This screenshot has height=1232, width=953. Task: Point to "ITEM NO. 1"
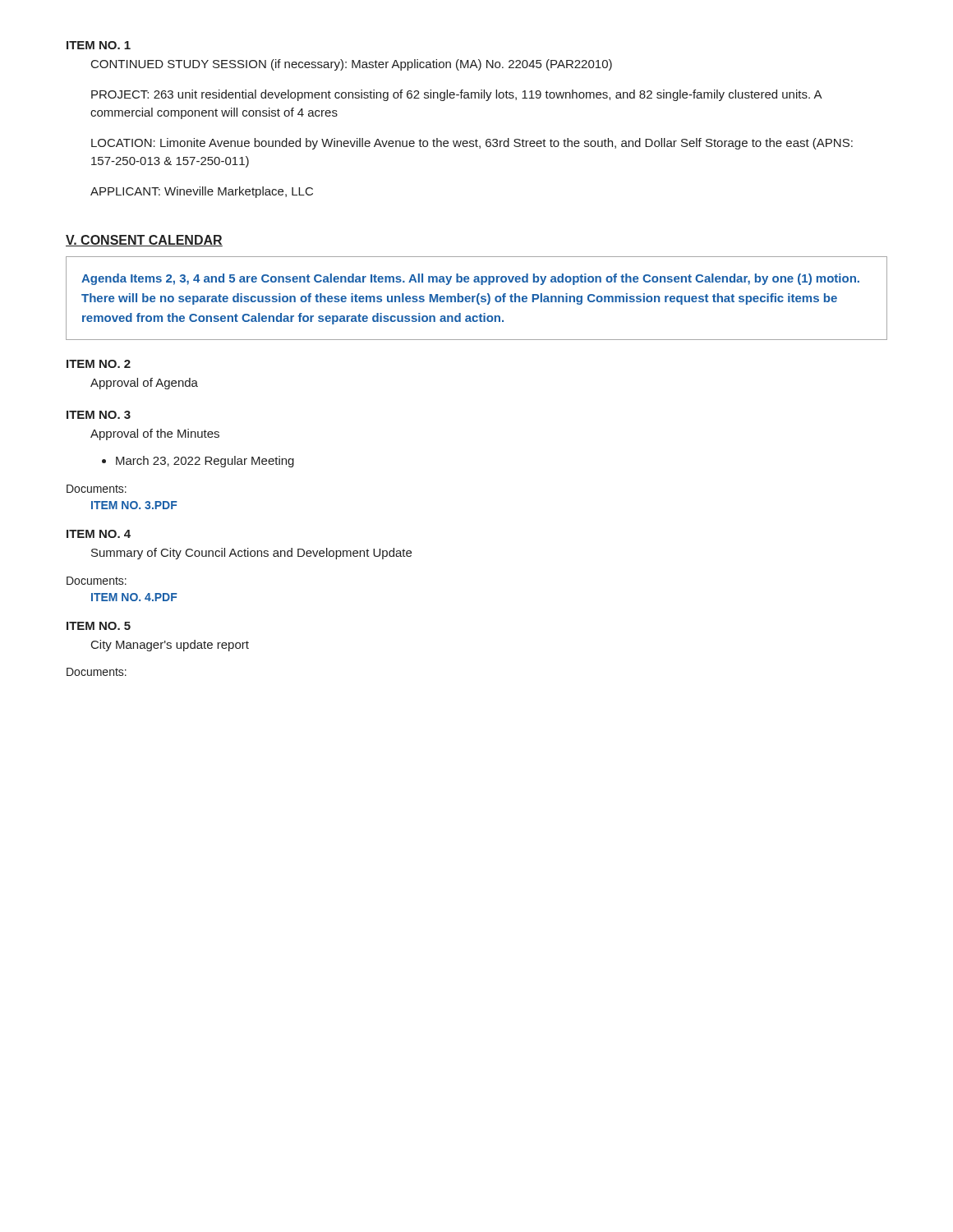point(98,45)
